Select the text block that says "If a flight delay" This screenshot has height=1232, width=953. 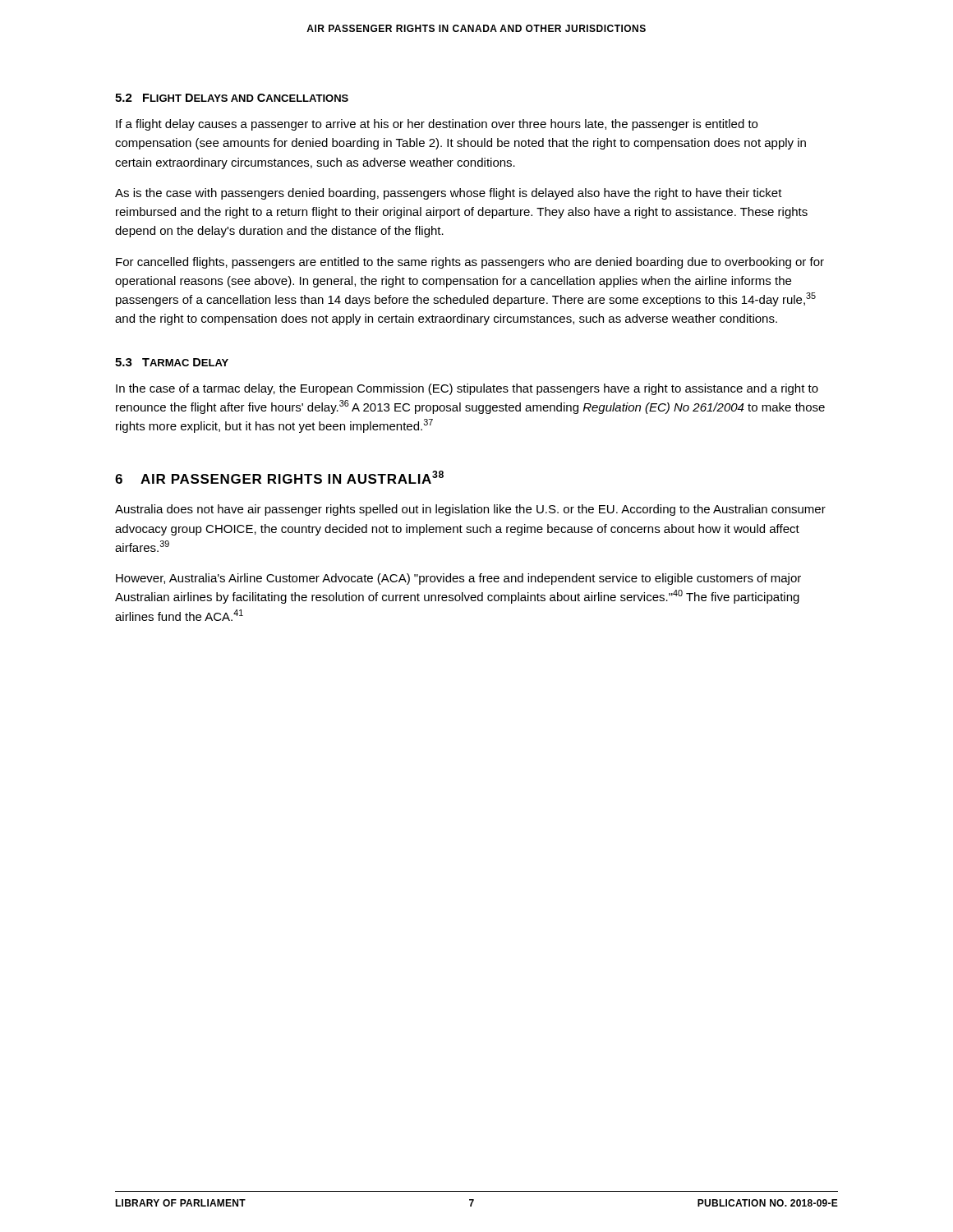[476, 143]
